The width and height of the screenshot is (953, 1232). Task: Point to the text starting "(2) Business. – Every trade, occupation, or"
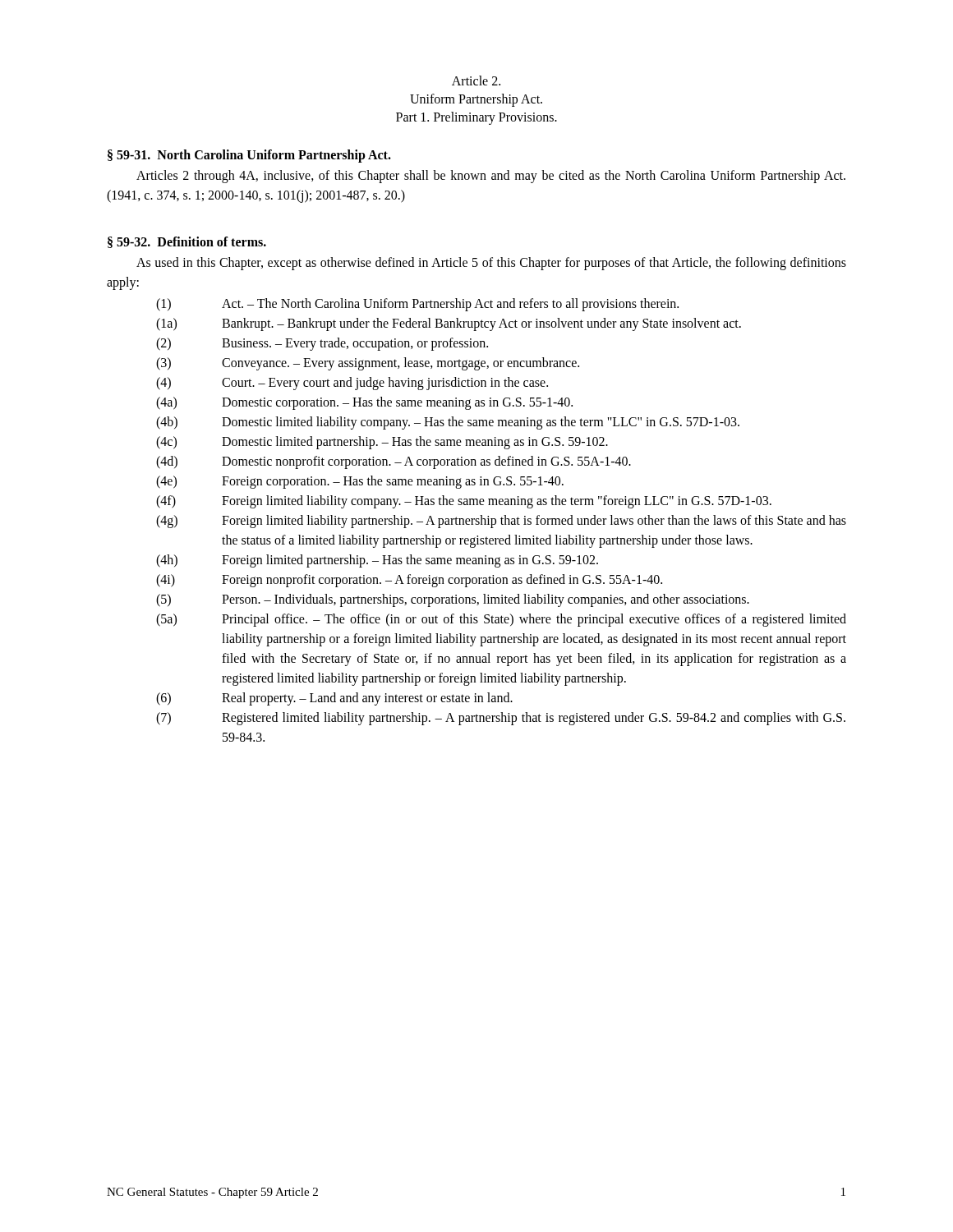pos(476,343)
